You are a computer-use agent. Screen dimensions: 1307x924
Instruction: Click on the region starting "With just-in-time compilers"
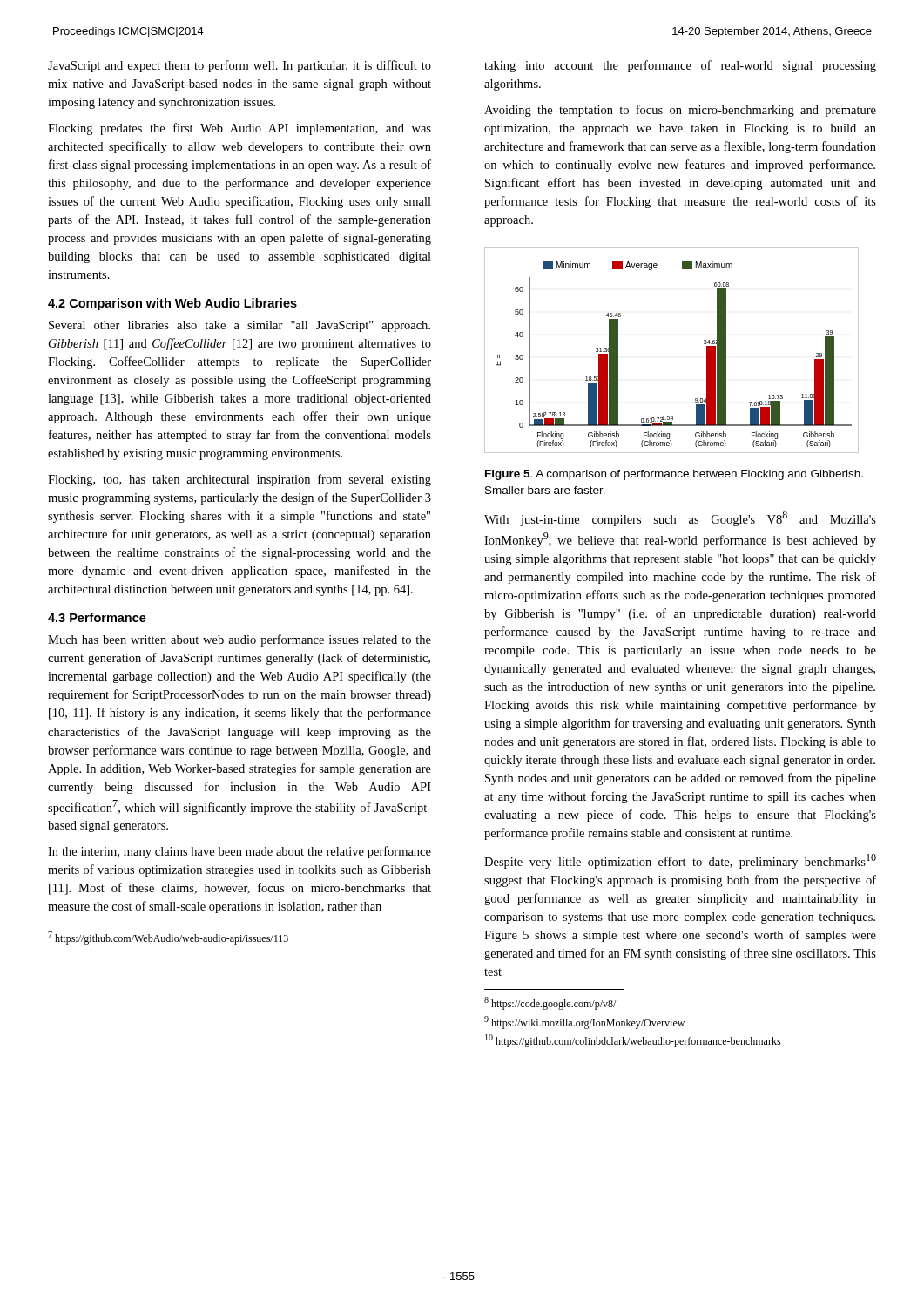[x=680, y=744]
